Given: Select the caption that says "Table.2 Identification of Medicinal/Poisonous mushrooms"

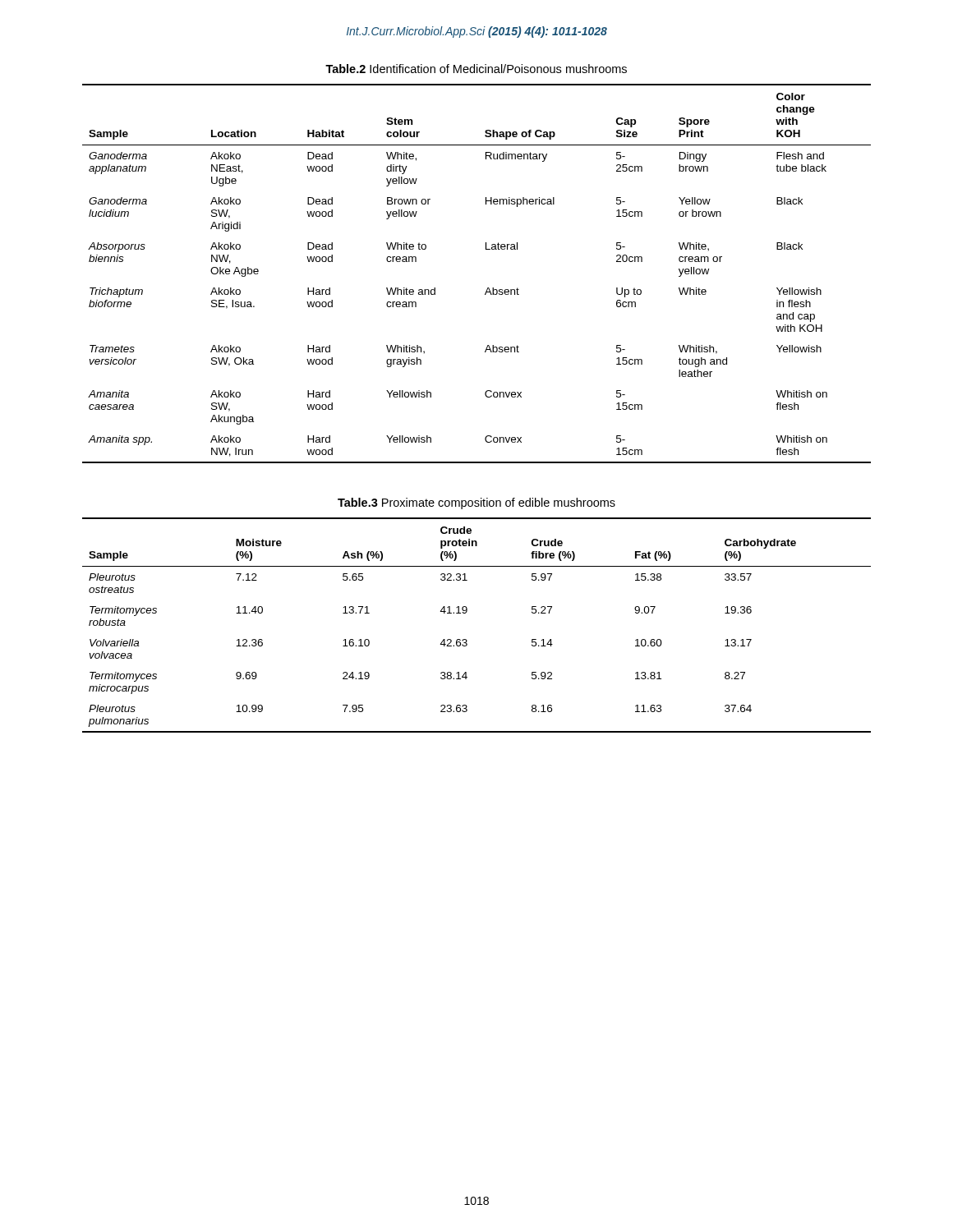Looking at the screenshot, I should [x=476, y=69].
